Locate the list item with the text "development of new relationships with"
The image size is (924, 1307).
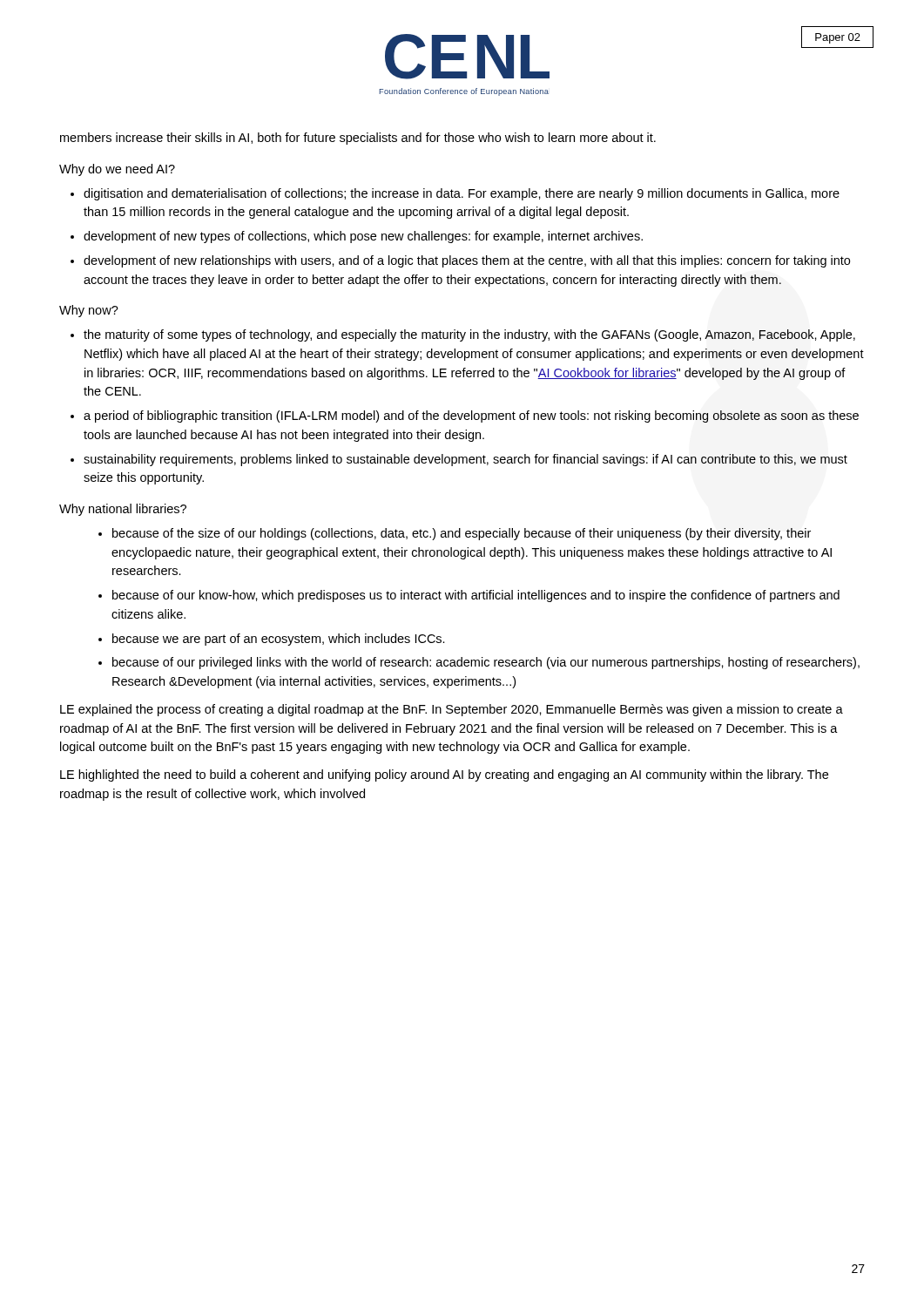pos(467,270)
